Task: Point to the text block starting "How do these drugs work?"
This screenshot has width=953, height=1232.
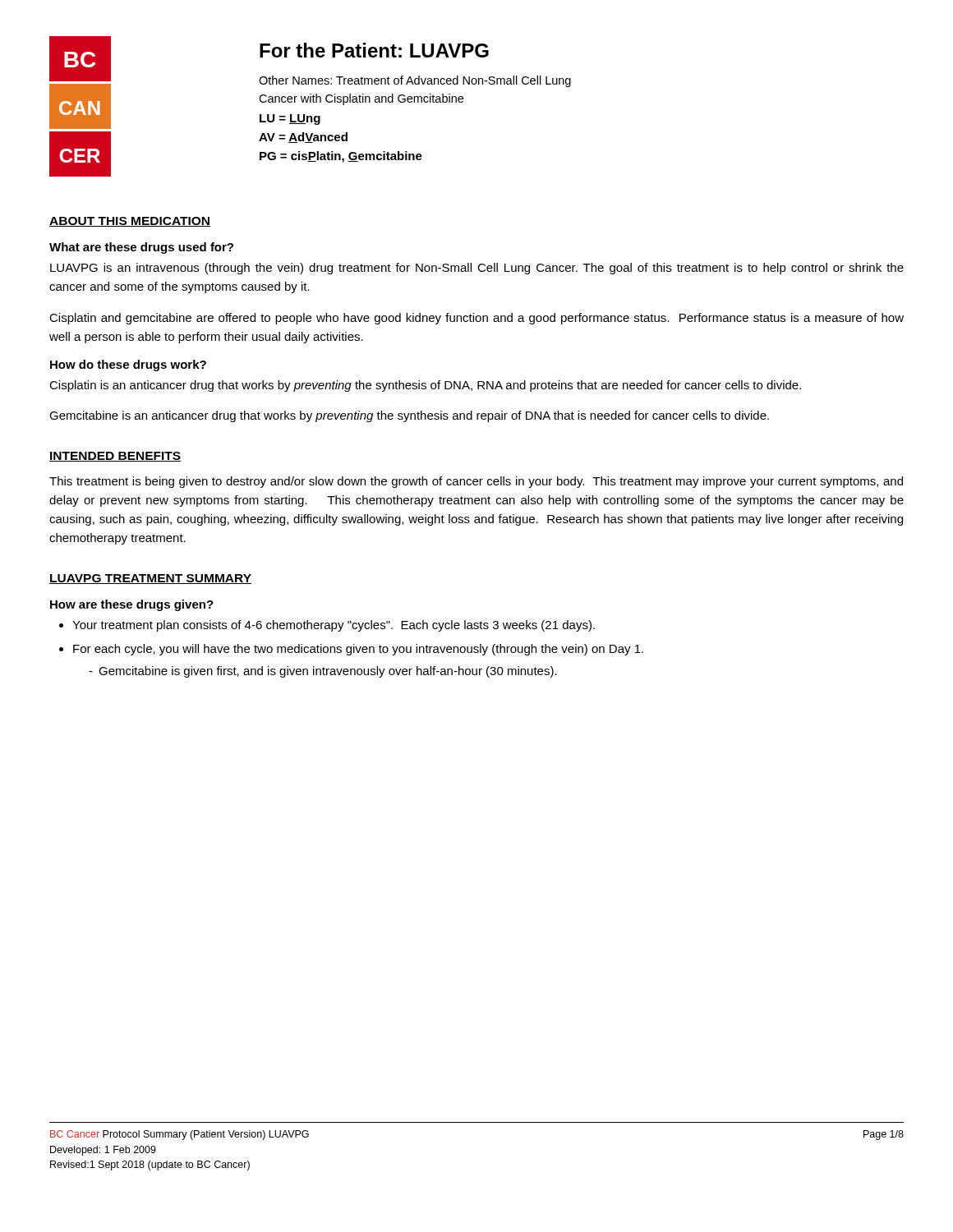Action: [128, 364]
